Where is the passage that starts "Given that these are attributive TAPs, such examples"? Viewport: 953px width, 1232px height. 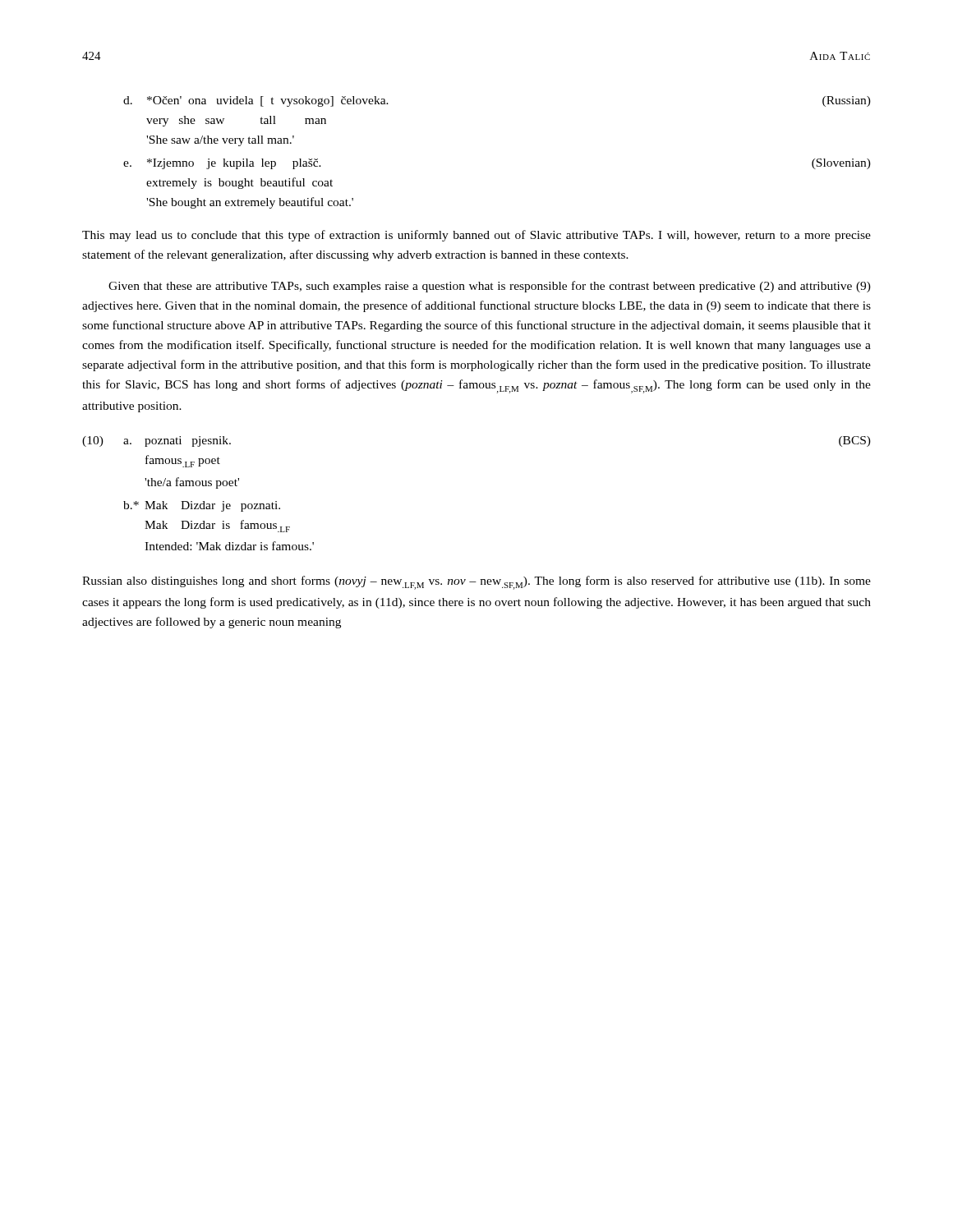(476, 346)
